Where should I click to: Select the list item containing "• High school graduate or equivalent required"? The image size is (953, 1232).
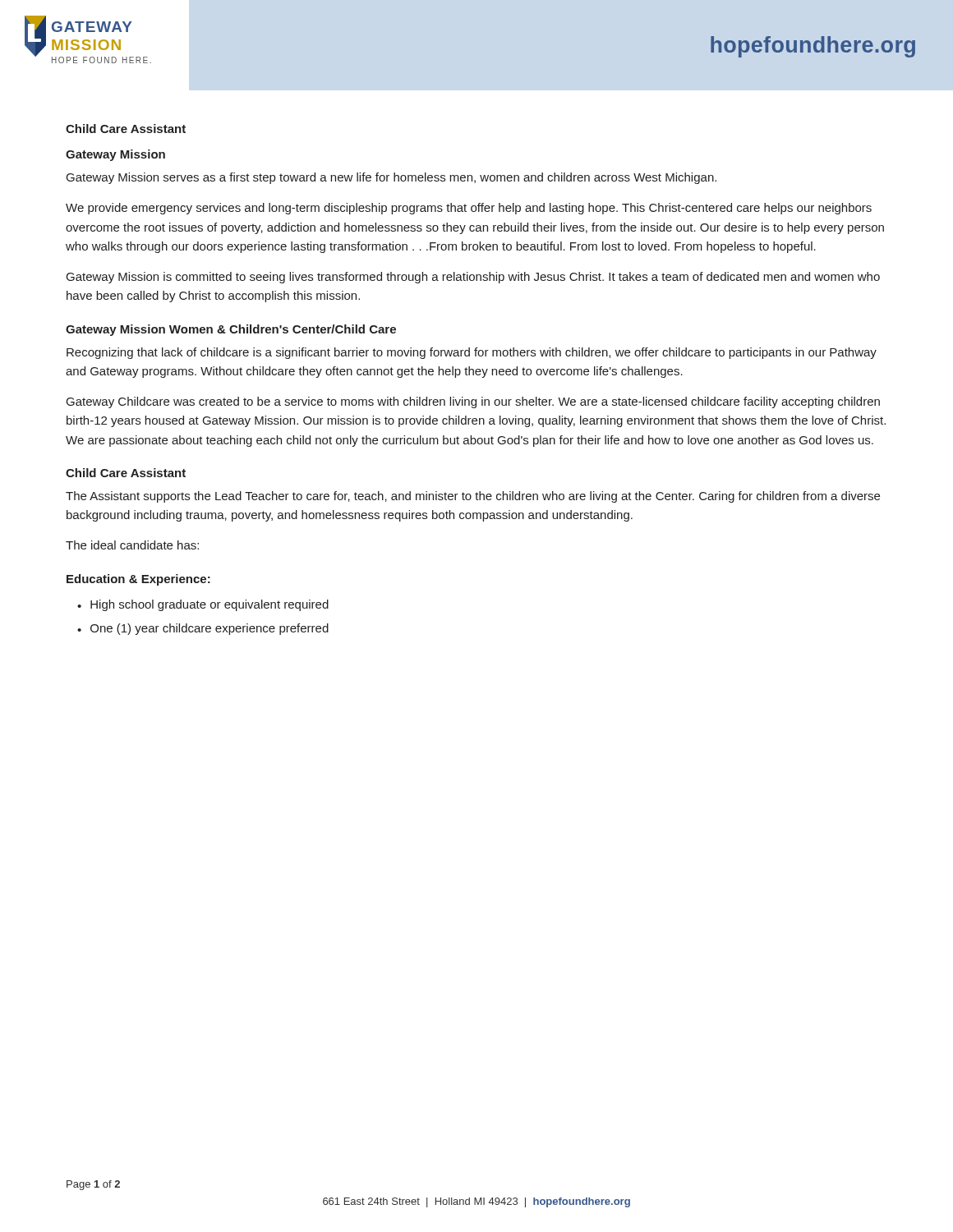[x=203, y=605]
